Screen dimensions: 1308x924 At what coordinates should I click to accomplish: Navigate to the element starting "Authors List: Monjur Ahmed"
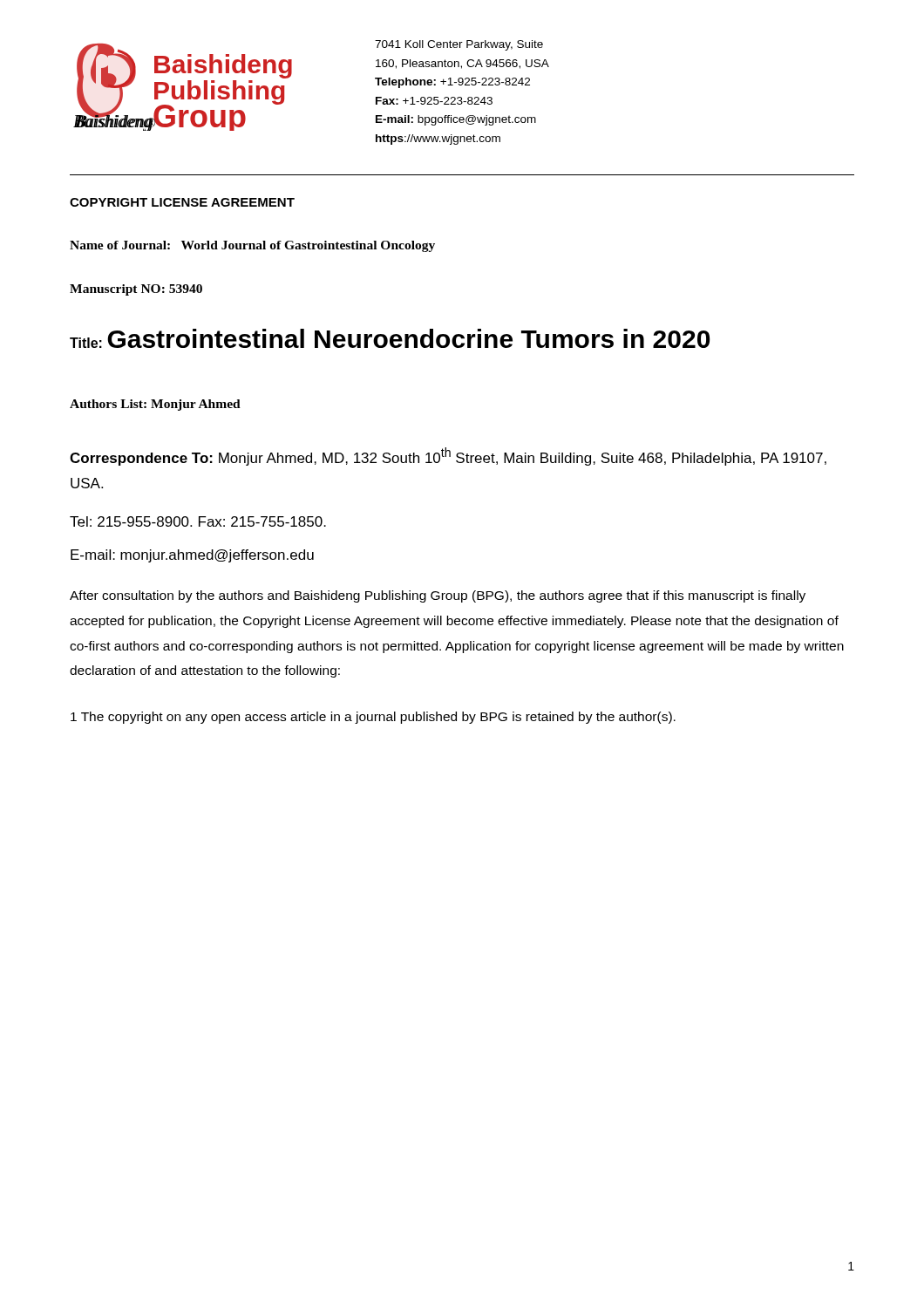click(155, 405)
